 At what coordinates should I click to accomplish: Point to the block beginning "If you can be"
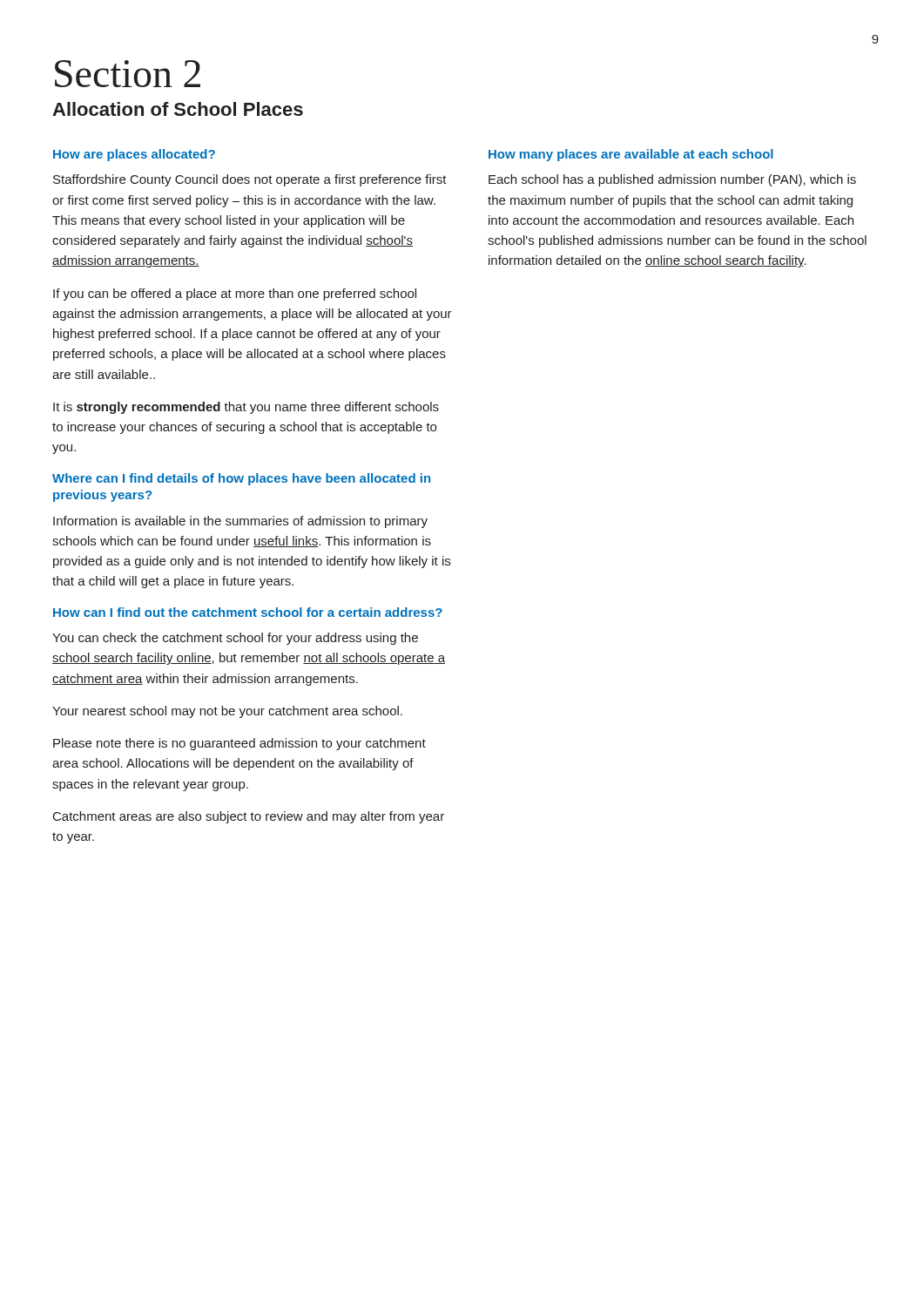coord(253,334)
